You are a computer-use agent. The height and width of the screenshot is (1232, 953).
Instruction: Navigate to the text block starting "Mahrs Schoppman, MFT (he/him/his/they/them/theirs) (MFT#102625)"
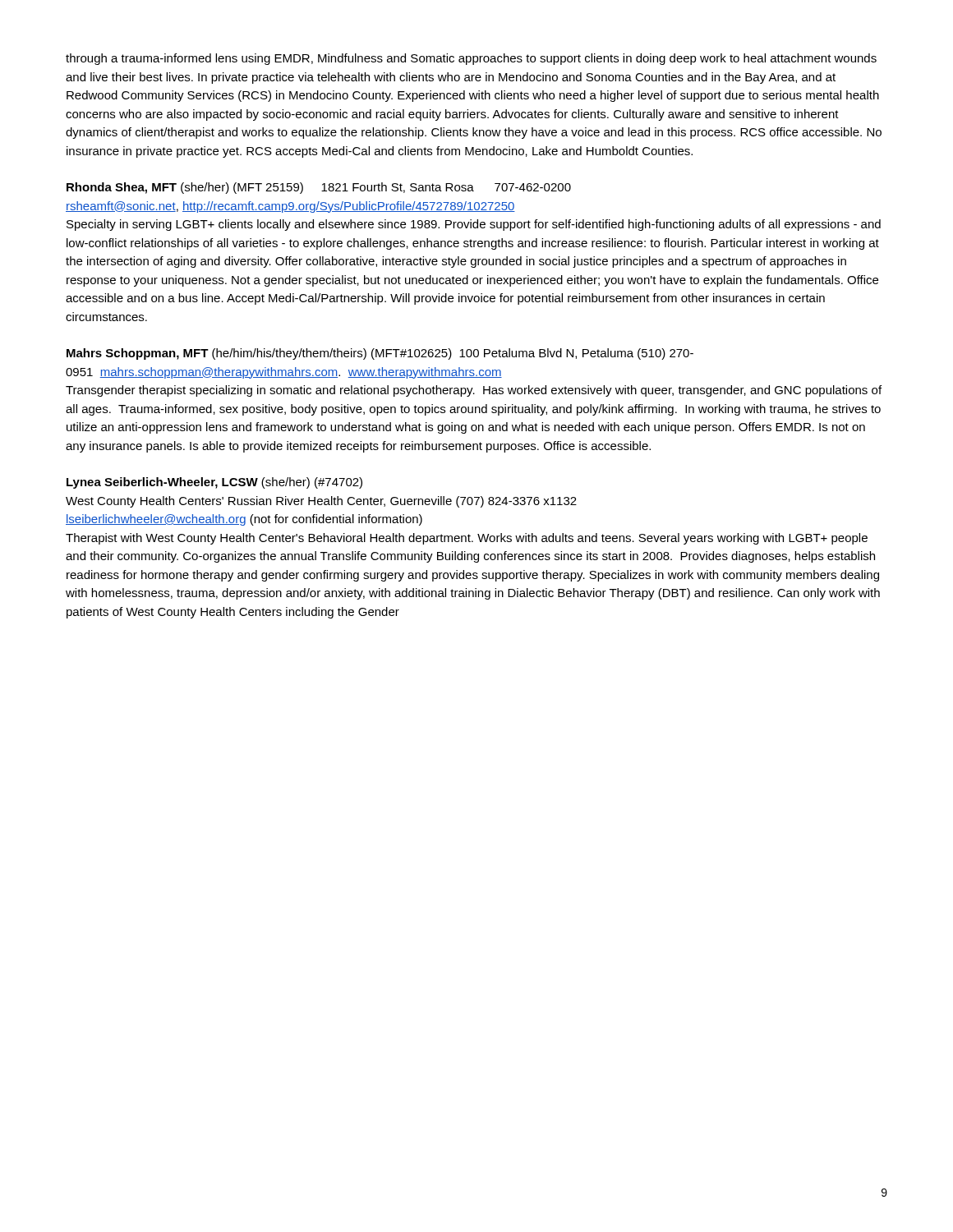tap(474, 399)
